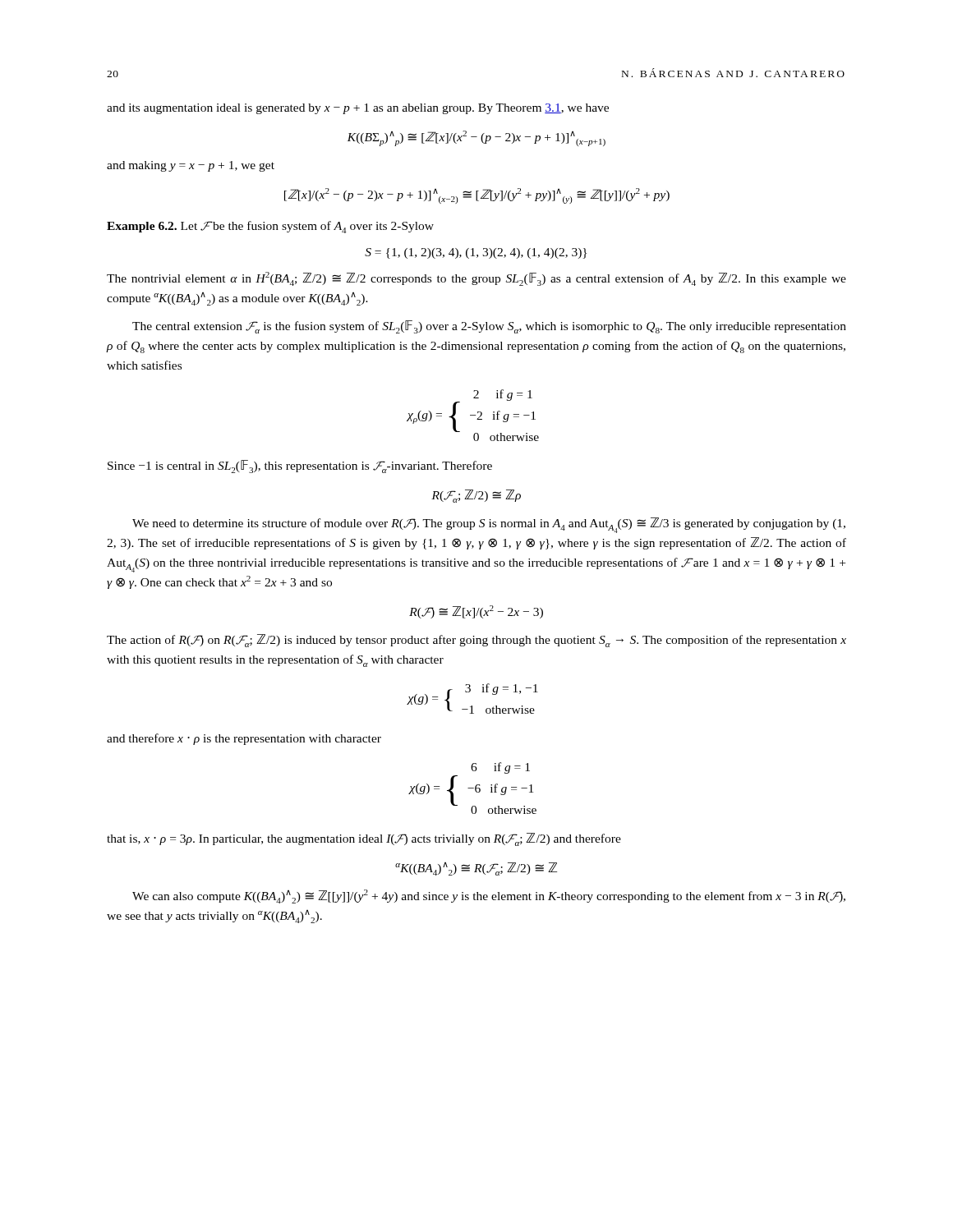The height and width of the screenshot is (1232, 953).
Task: Click on the passage starting "χ(g) = { 3if g = 1, −1"
Action: 476,699
